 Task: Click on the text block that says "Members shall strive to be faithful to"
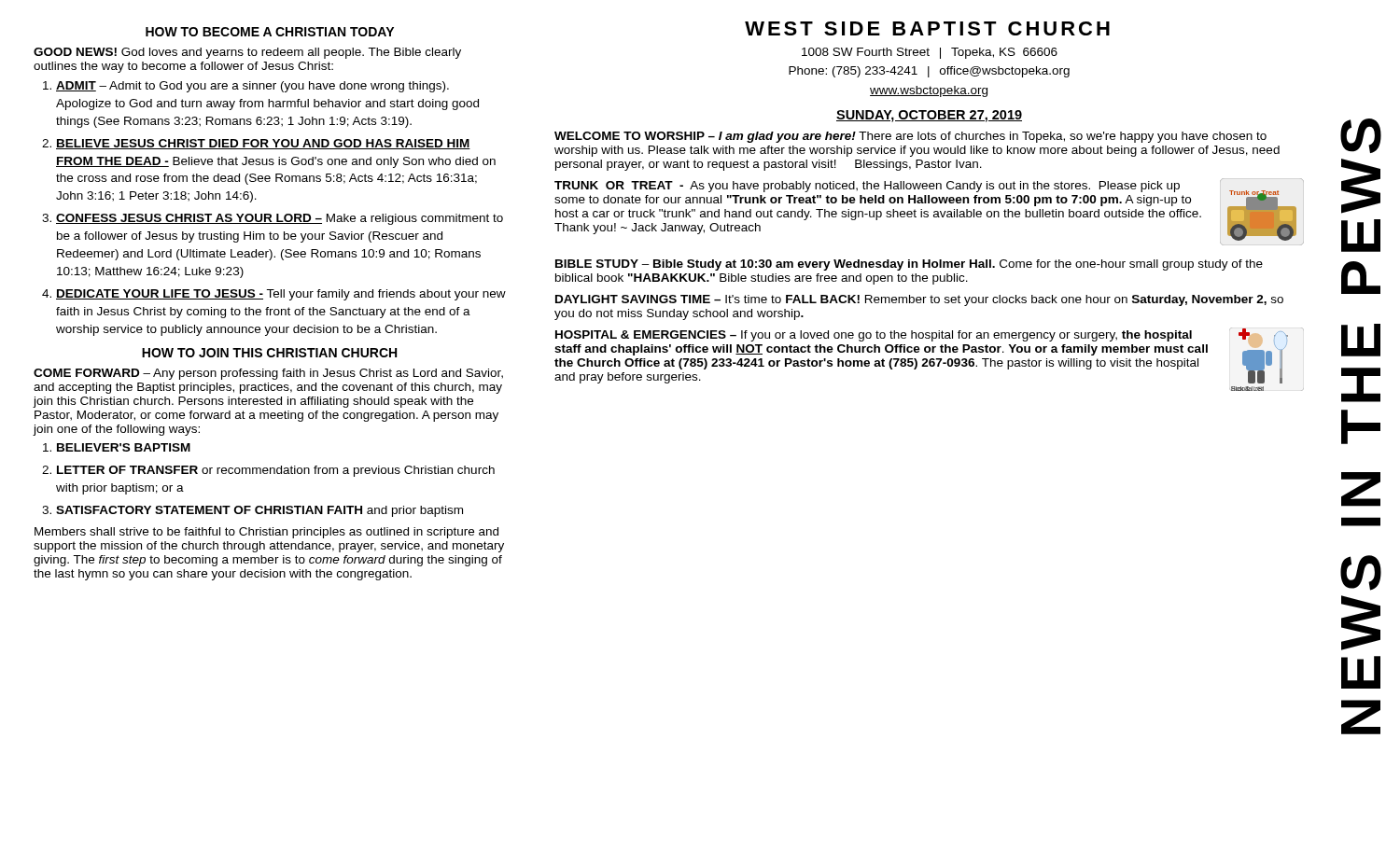point(269,552)
